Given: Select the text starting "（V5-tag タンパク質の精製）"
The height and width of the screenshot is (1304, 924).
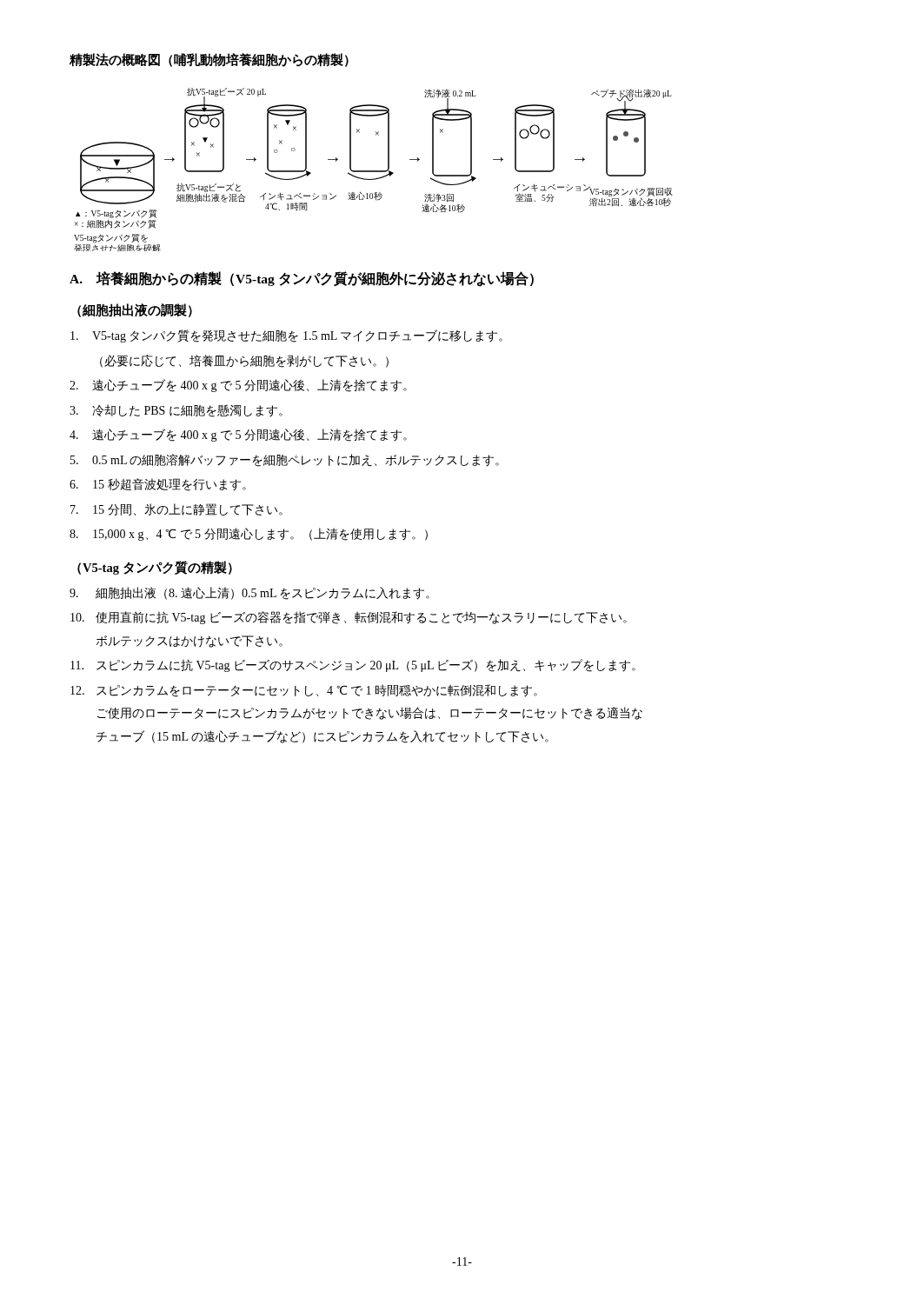Looking at the screenshot, I should pos(155,567).
